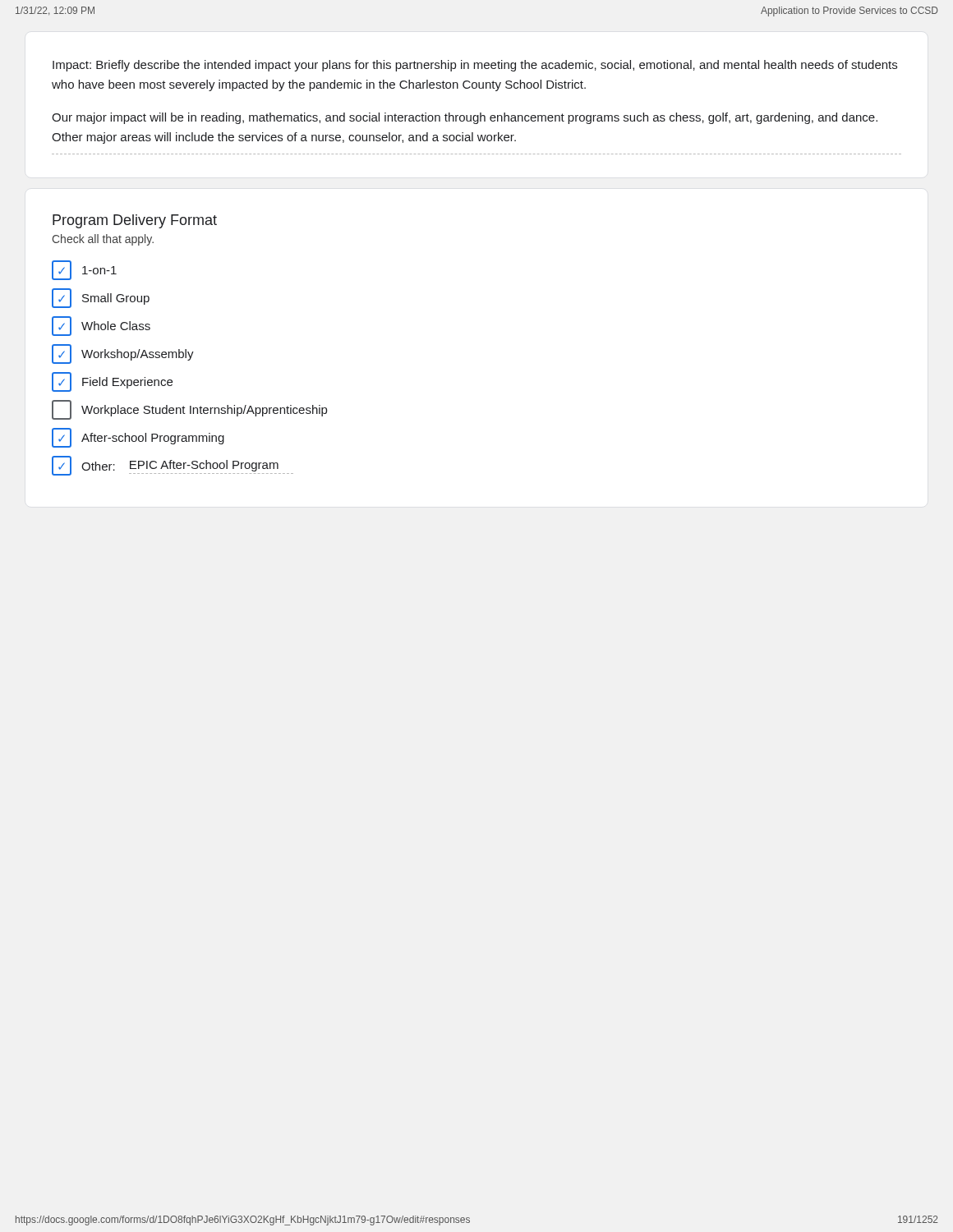This screenshot has height=1232, width=953.
Task: Select the passage starting "Program Delivery Format"
Action: [134, 220]
